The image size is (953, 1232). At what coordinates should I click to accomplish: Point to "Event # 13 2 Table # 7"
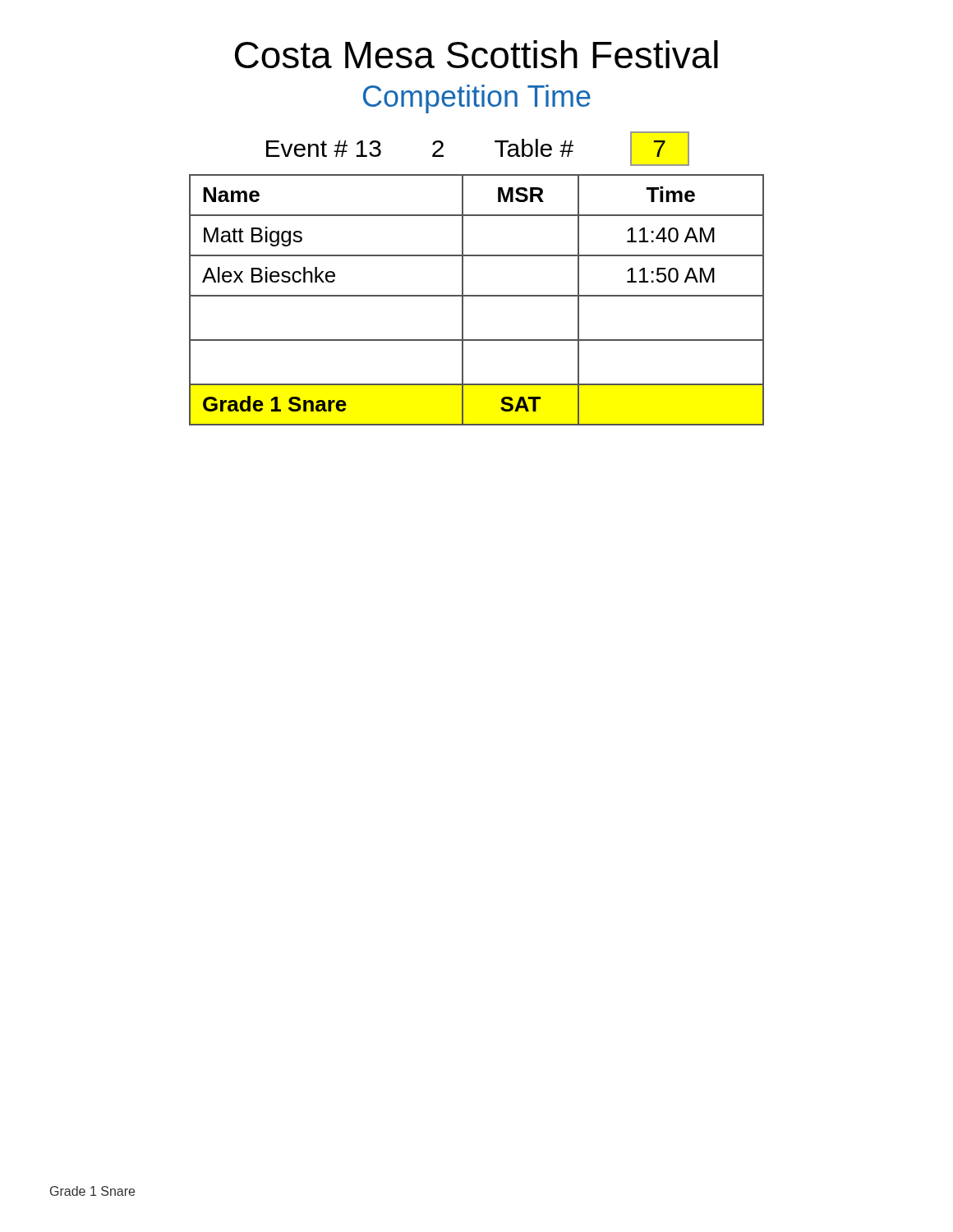tap(476, 149)
